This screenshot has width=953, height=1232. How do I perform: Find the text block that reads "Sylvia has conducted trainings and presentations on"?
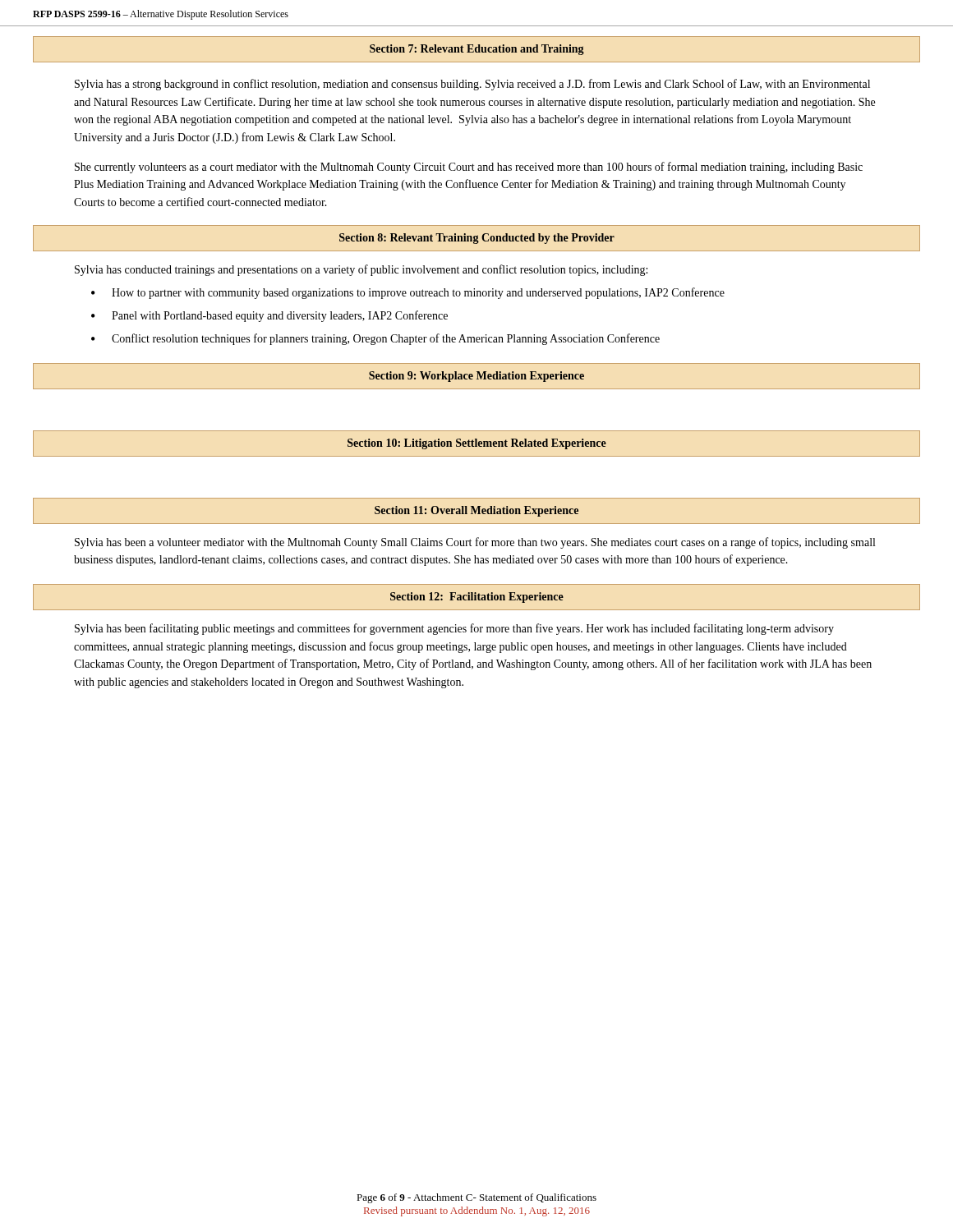coord(361,270)
